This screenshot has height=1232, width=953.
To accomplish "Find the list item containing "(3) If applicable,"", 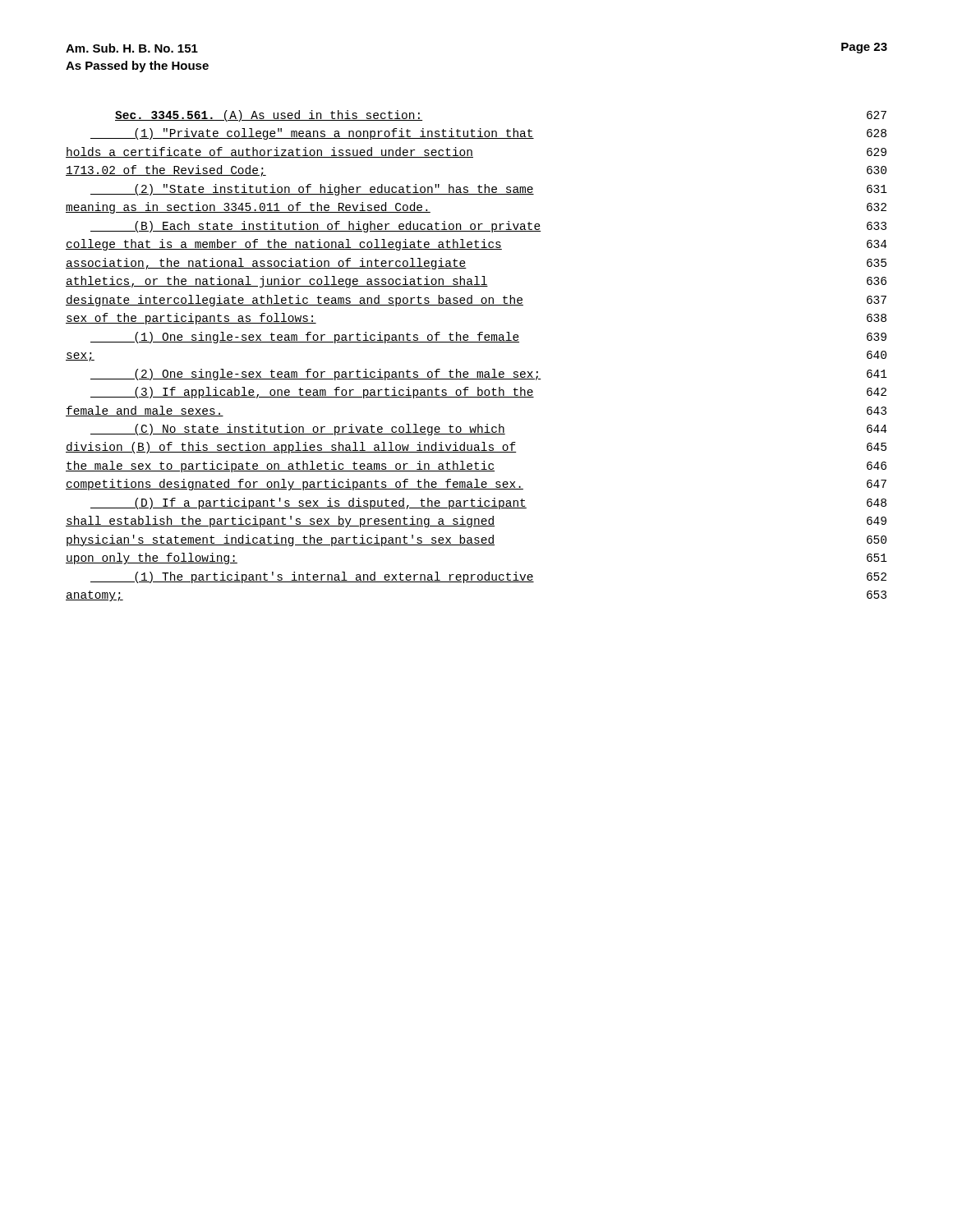I will tap(476, 402).
